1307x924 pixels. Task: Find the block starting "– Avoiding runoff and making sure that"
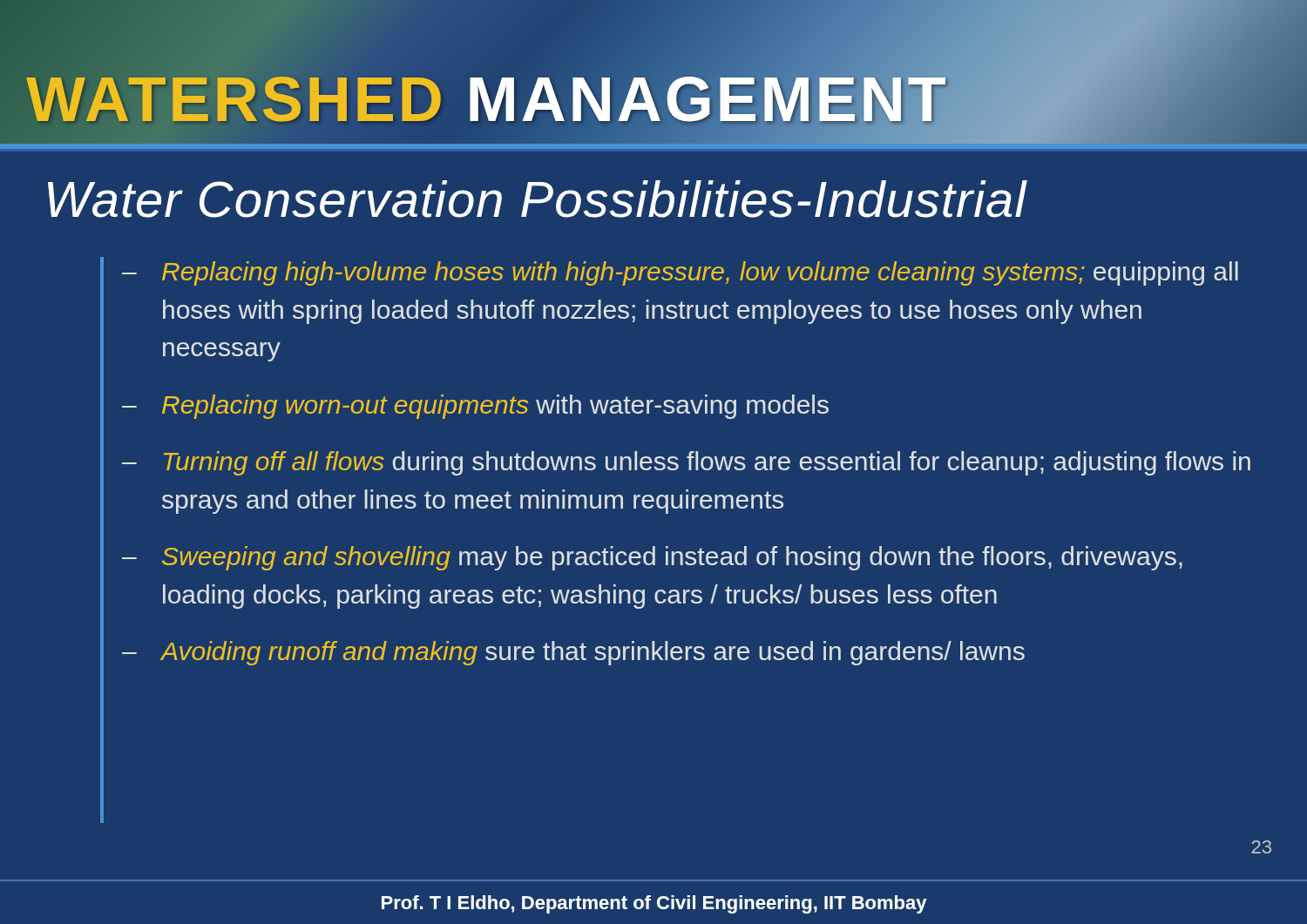688,651
